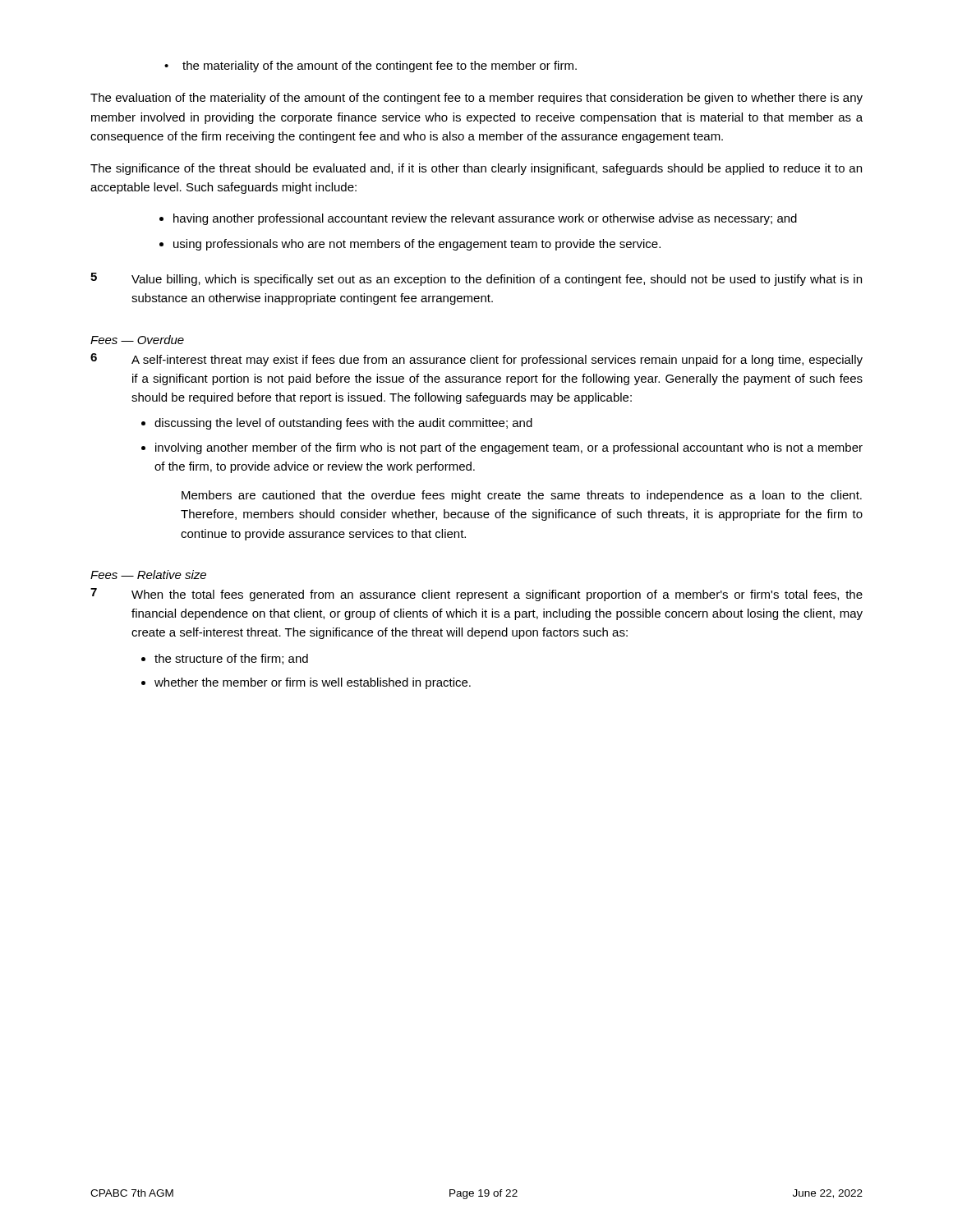
Task: Navigate to the passage starting "the structure of the firm; and"
Action: (232, 658)
